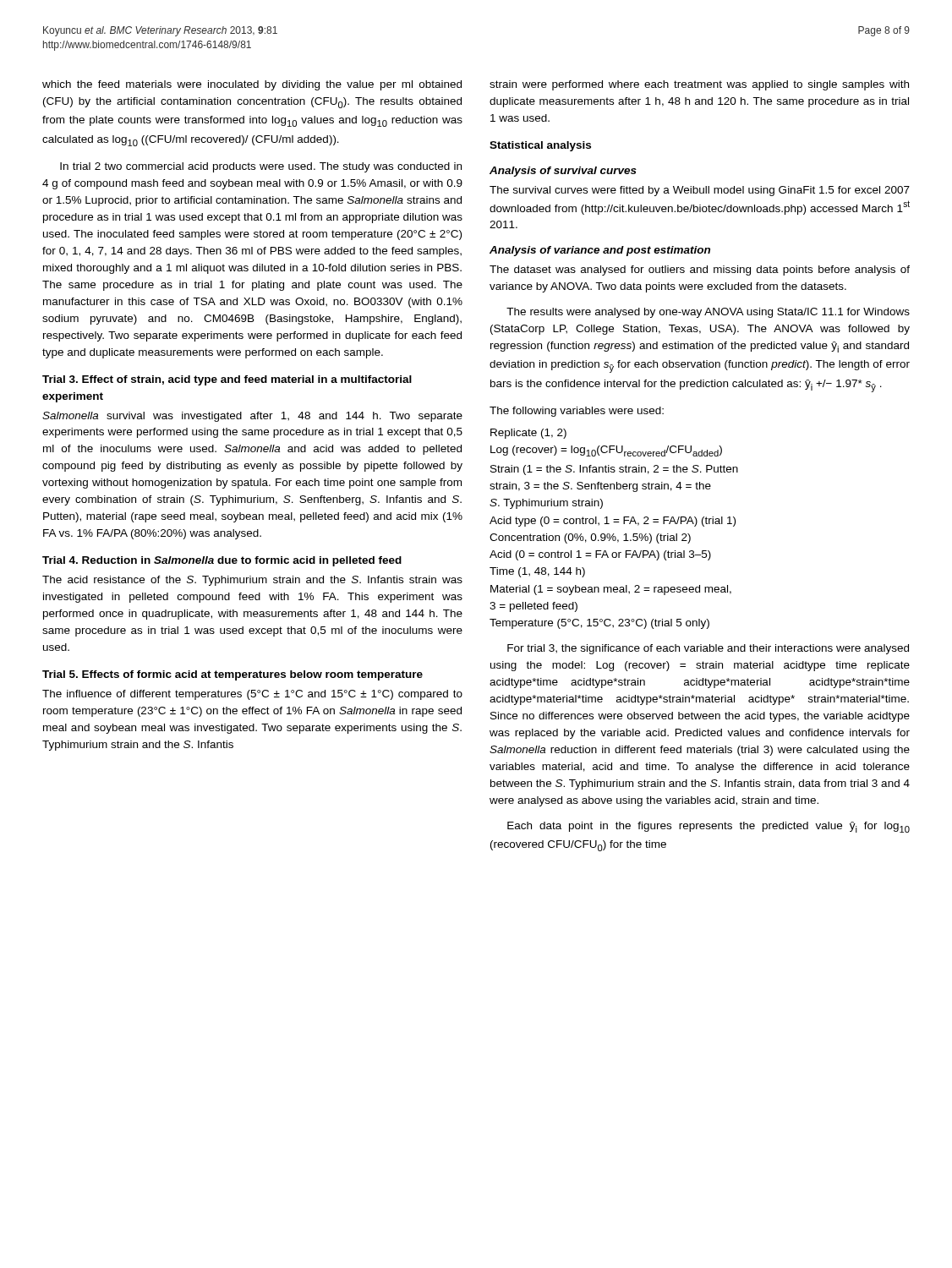Click on the text block that says "The acid resistance of the S."

point(252,614)
